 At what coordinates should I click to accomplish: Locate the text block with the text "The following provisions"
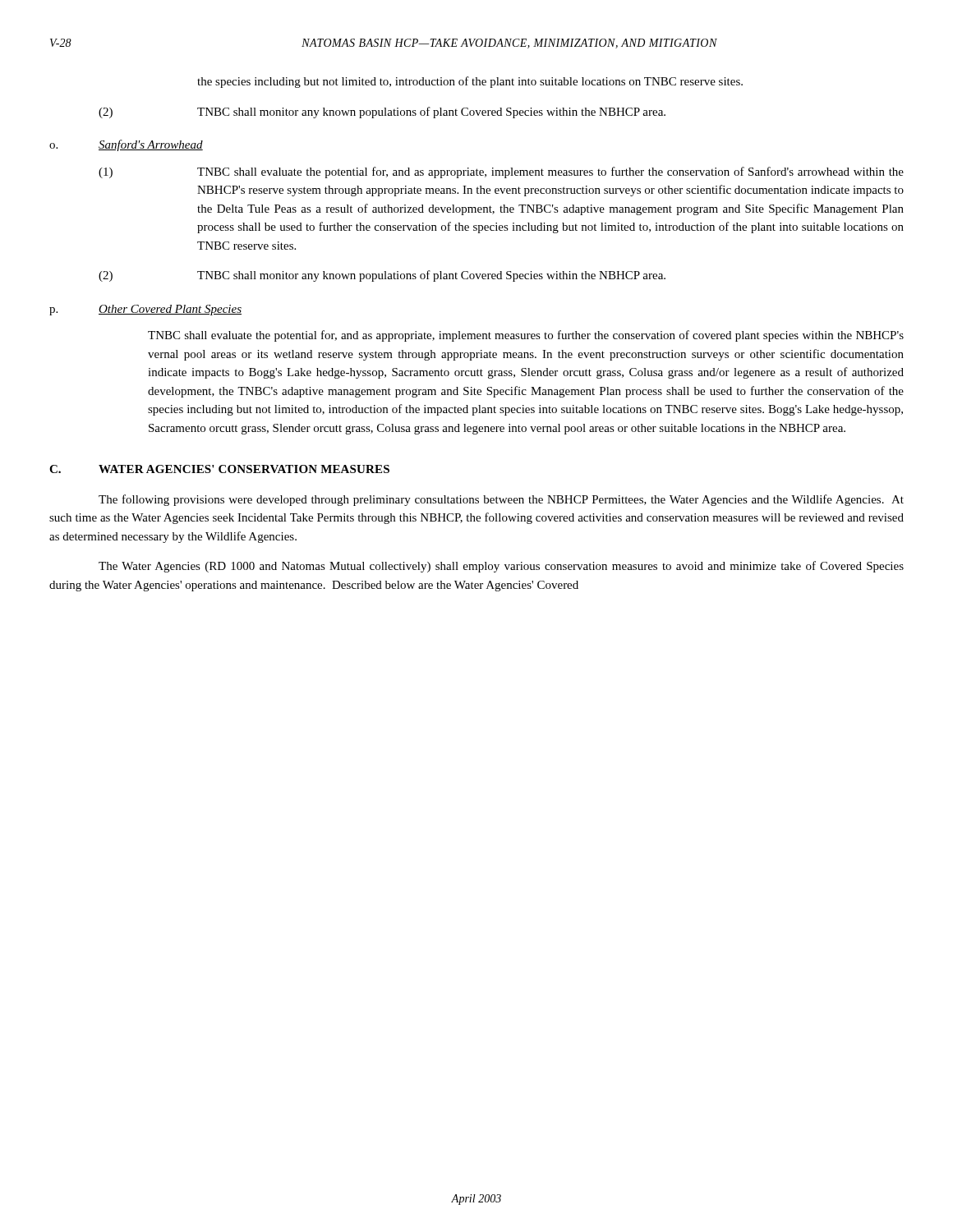tap(476, 517)
